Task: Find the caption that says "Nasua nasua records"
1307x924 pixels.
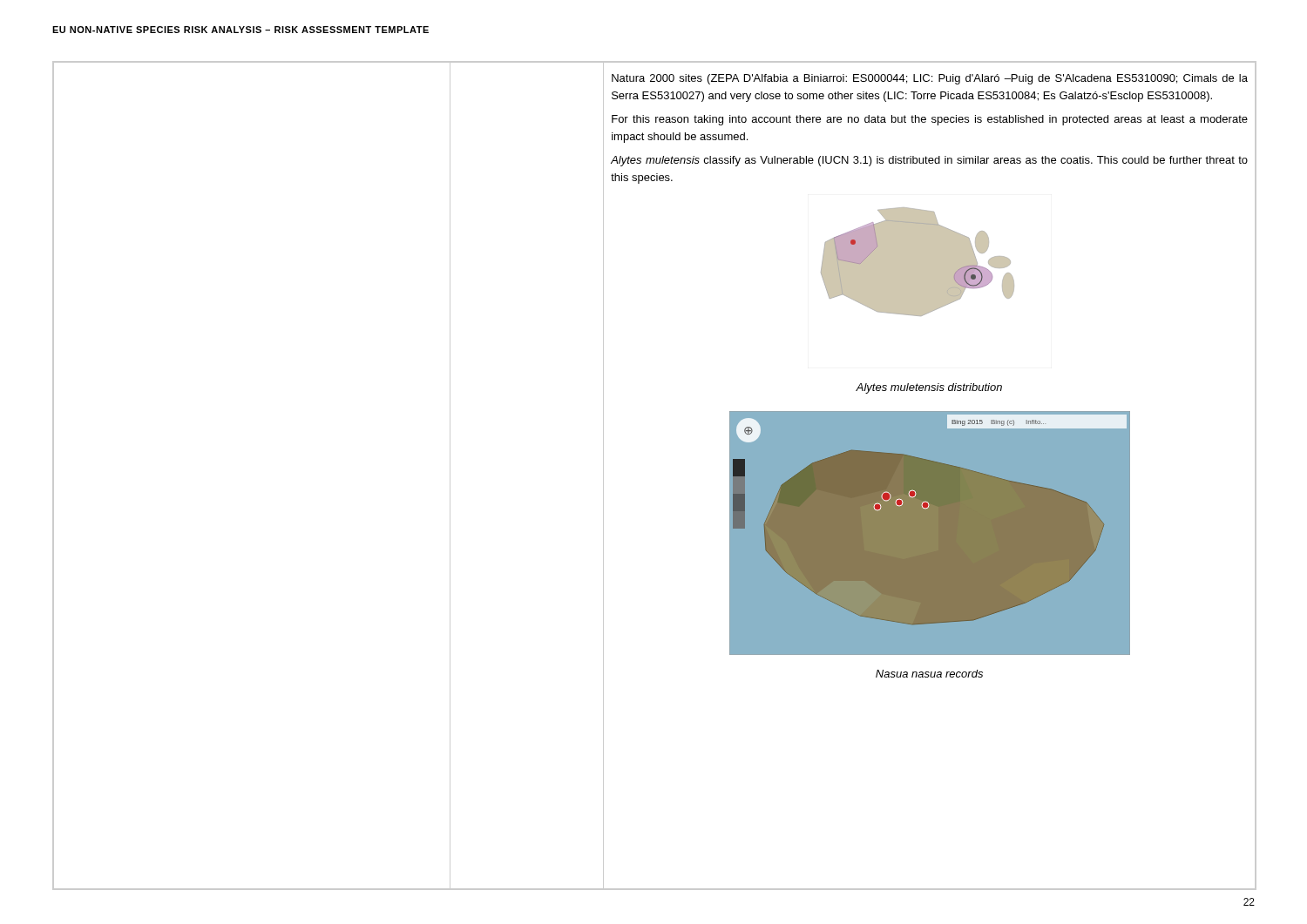Action: click(929, 673)
